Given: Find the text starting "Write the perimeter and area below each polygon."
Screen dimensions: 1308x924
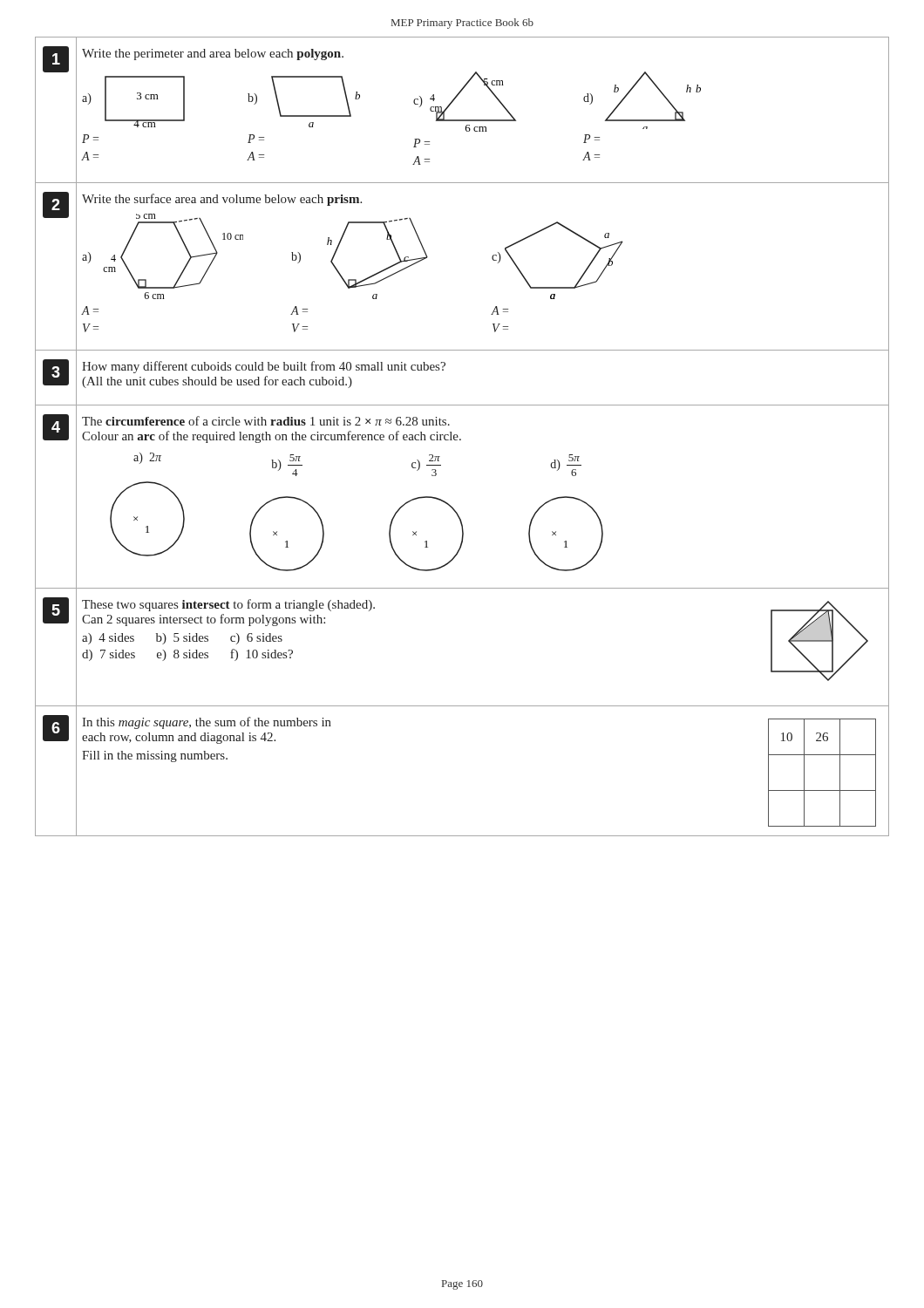Looking at the screenshot, I should tap(213, 53).
